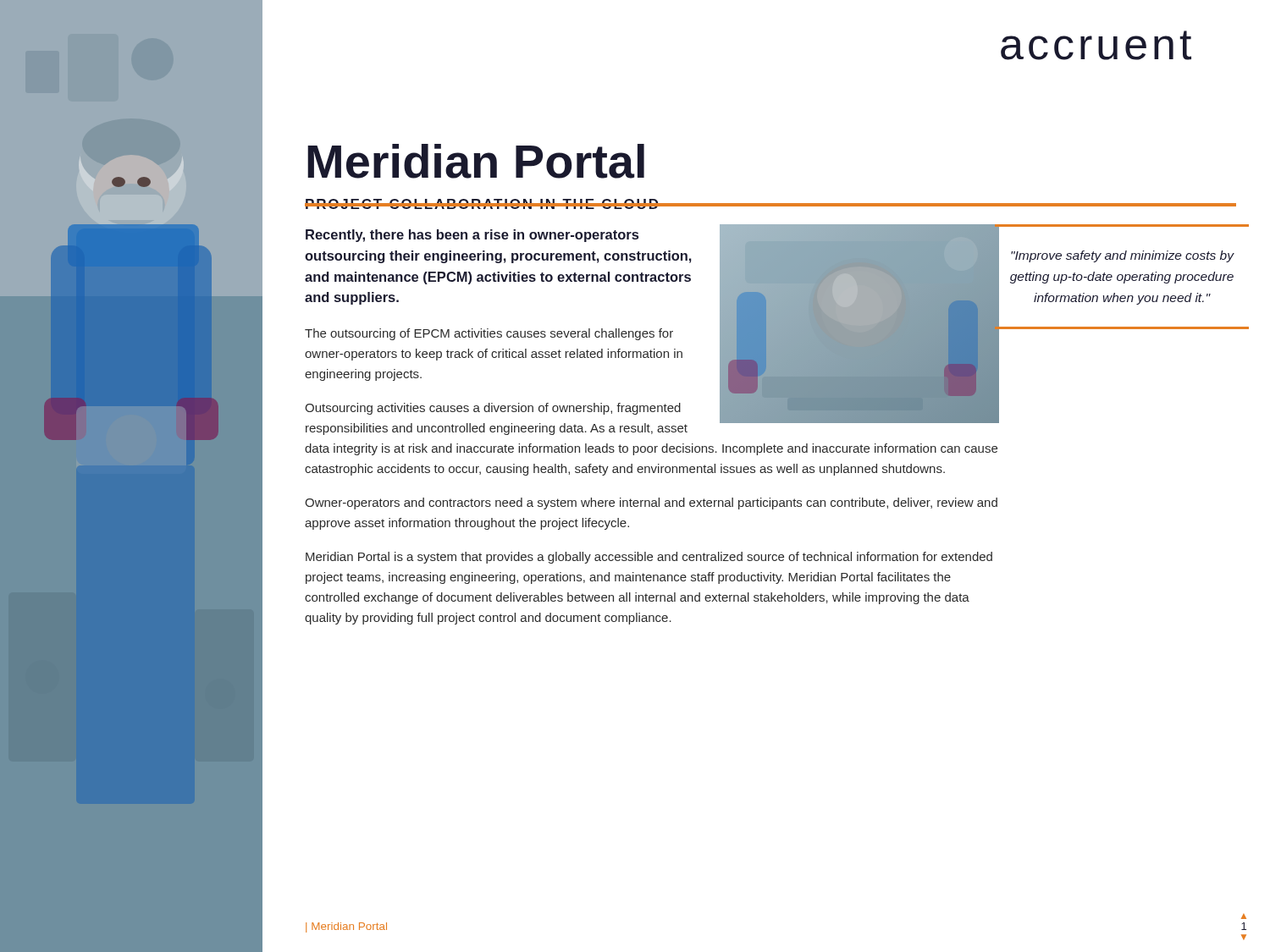Find the section header that reads "PROJECT COLLABORATION IN THE CLOUD"
This screenshot has width=1270, height=952.
coord(483,204)
